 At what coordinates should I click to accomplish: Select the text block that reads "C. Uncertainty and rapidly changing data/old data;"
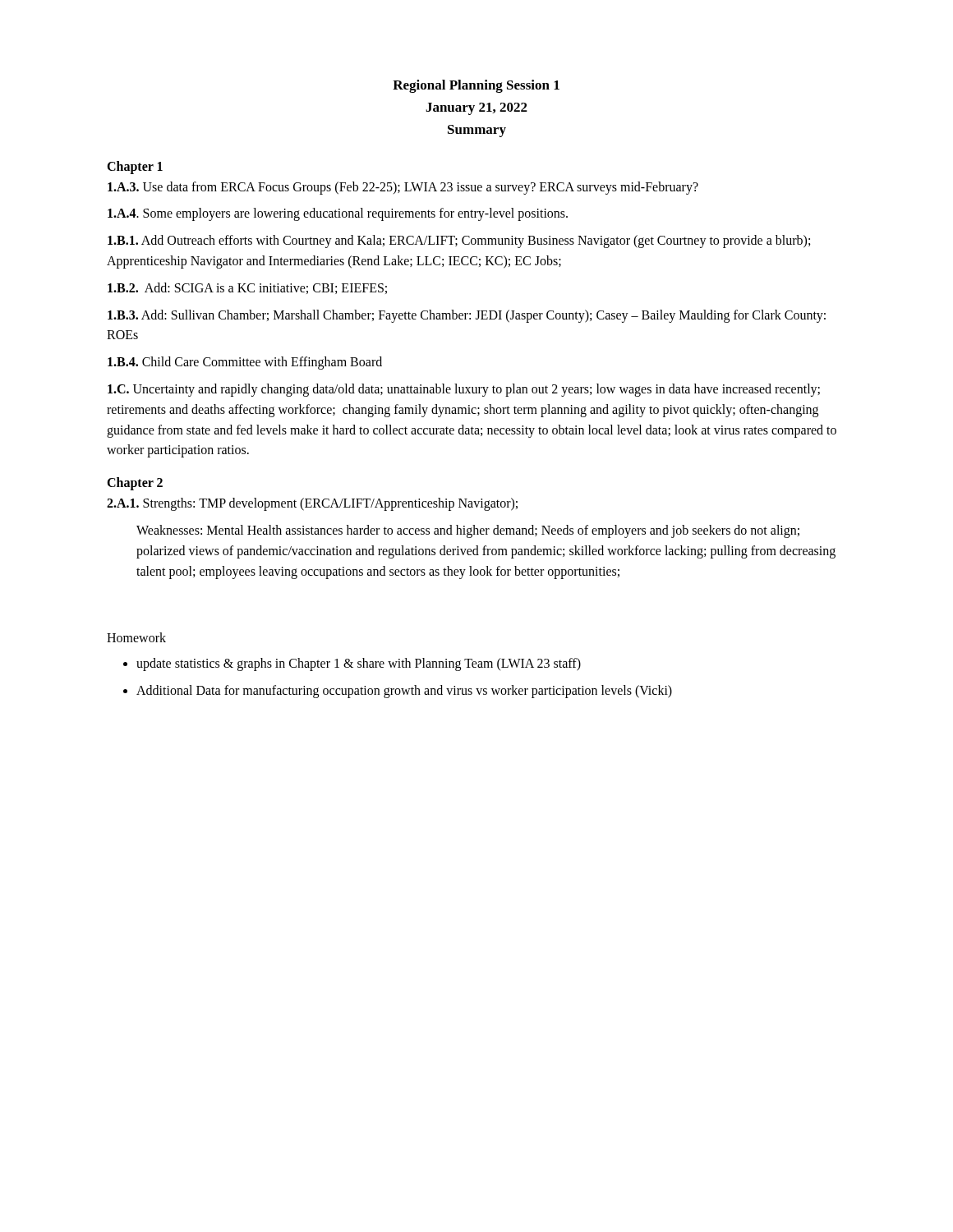(472, 419)
